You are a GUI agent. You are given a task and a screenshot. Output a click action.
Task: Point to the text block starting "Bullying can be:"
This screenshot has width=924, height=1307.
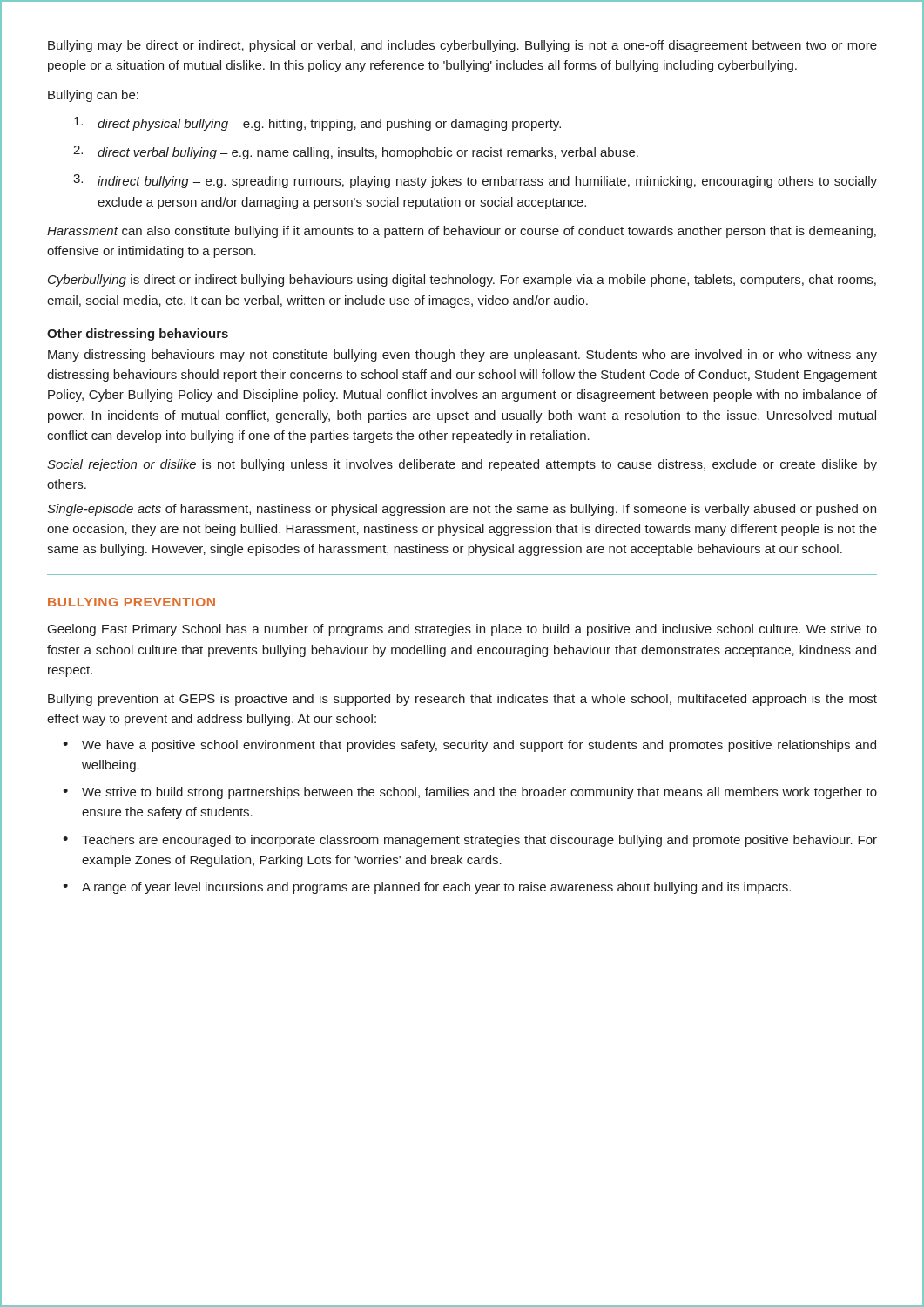tap(93, 94)
